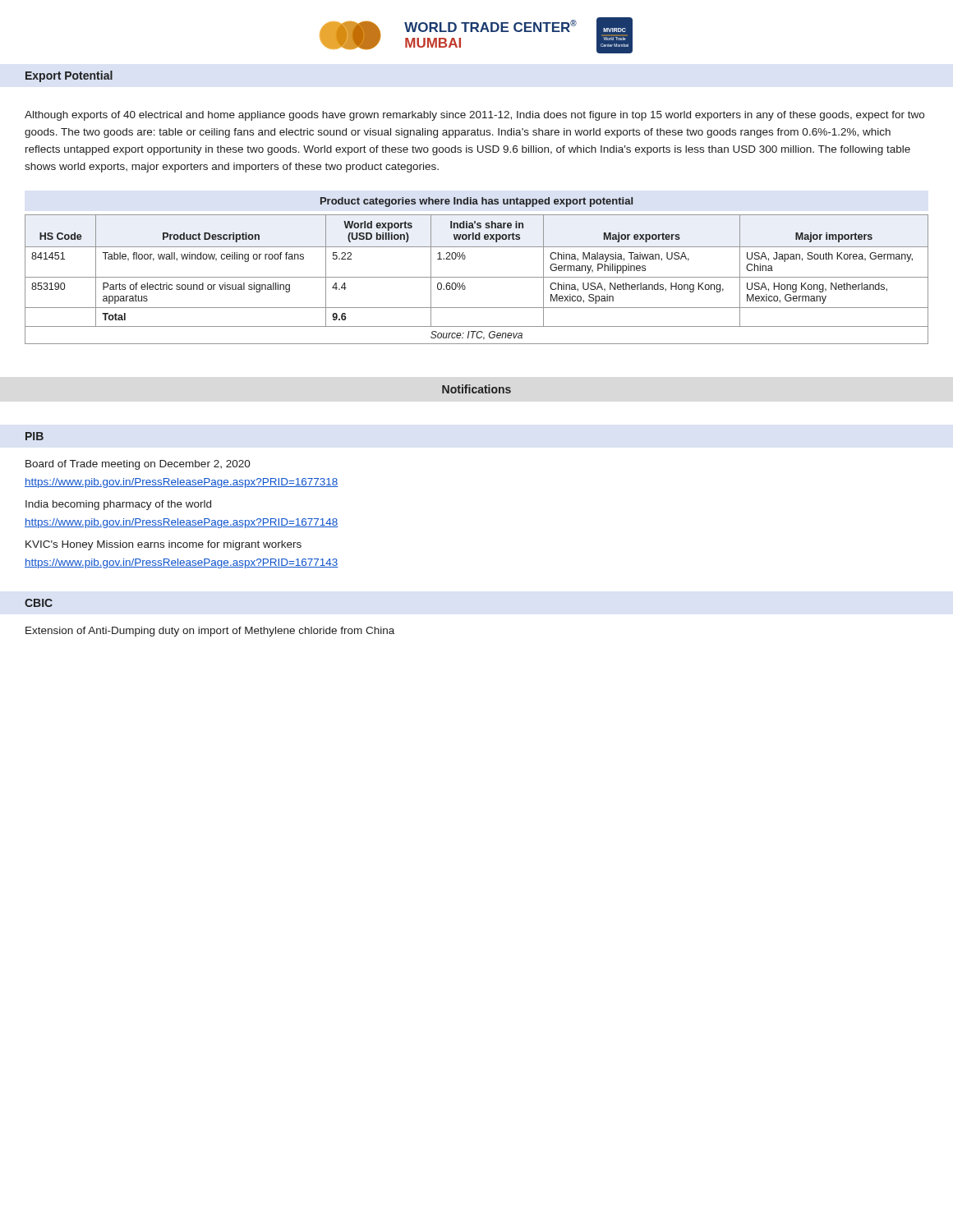Select the block starting "Extension of Anti-Dumping duty on import of"

point(210,631)
